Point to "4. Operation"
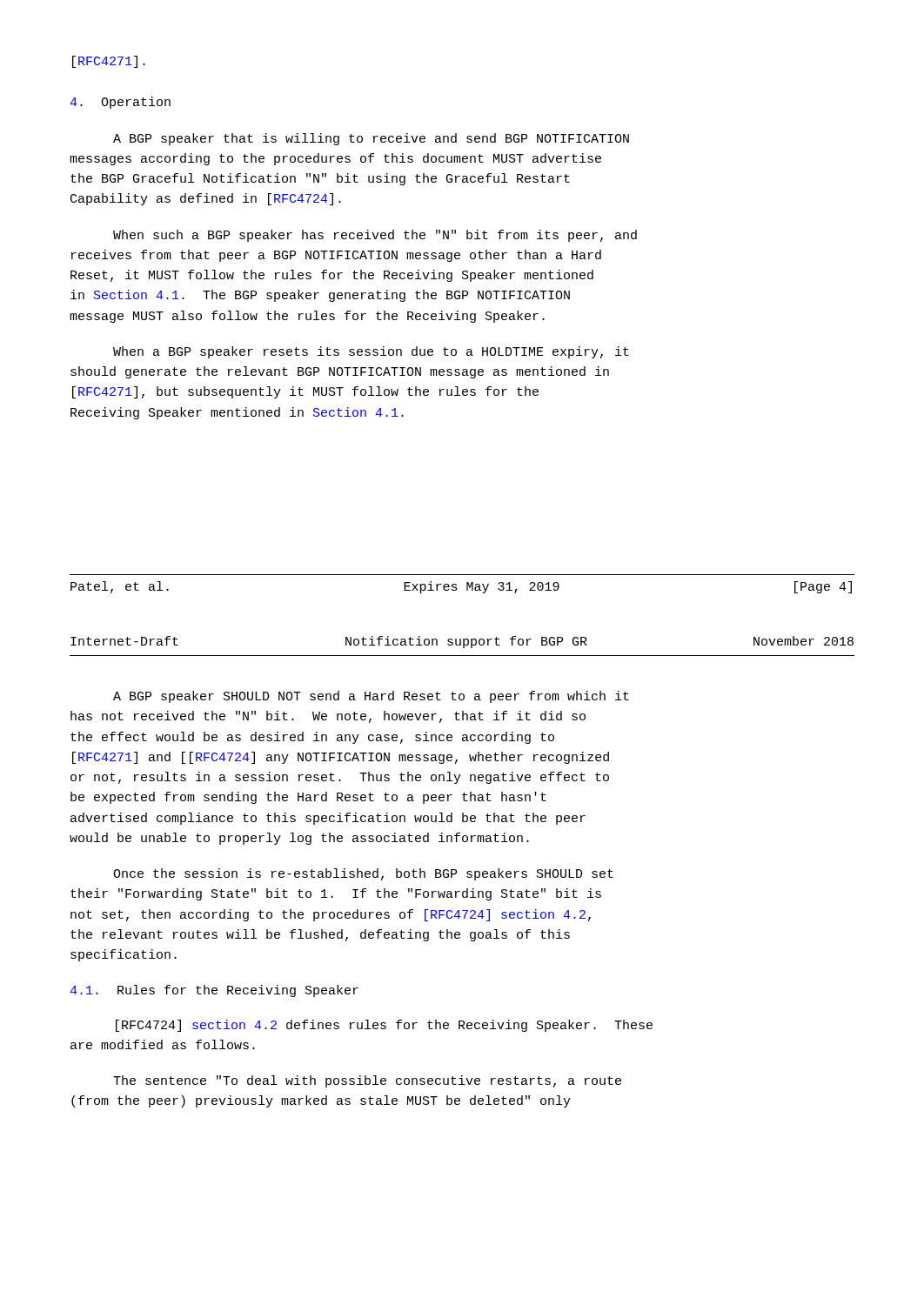 point(120,103)
